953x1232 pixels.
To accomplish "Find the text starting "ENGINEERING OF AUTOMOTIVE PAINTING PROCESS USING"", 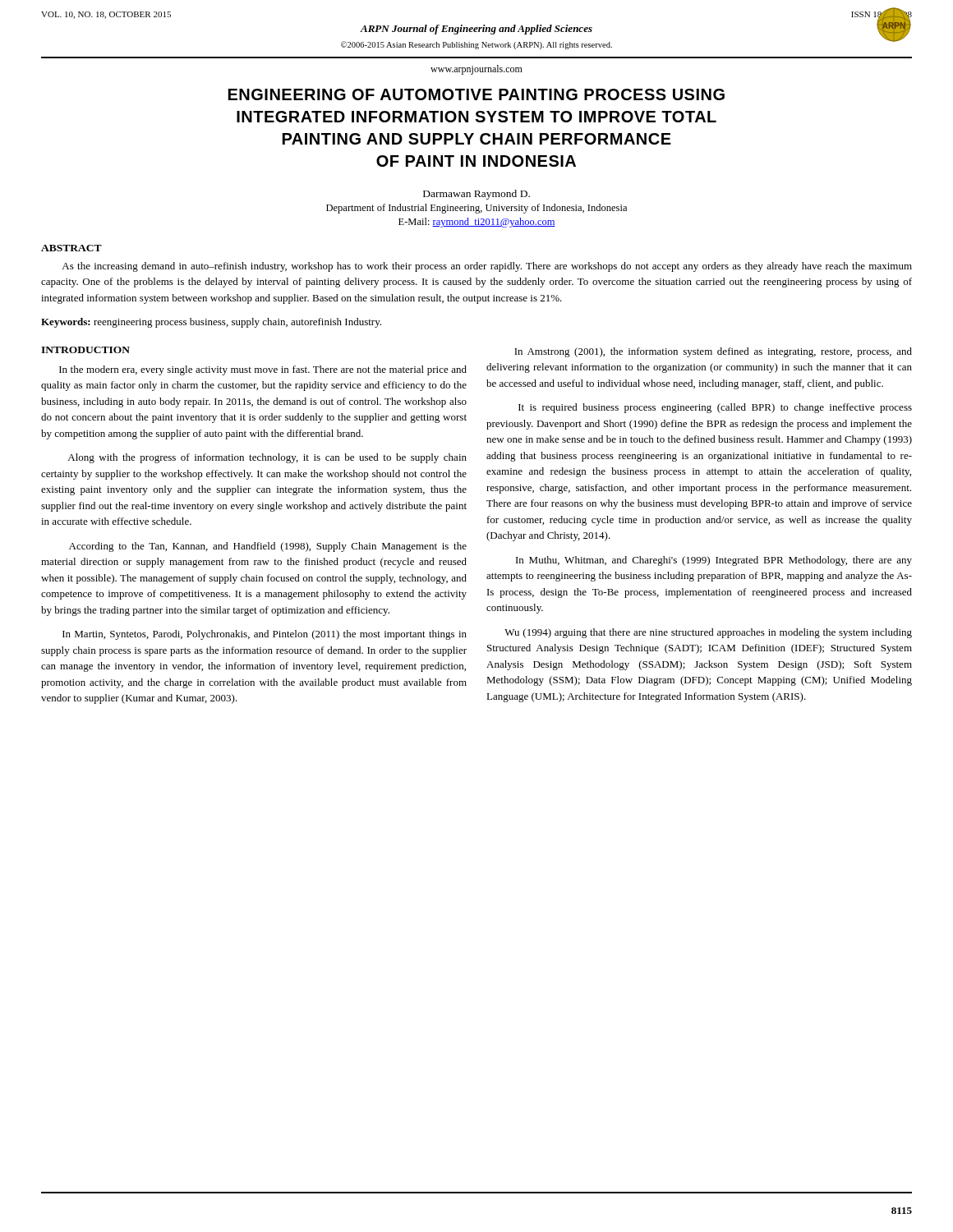I will pos(476,128).
